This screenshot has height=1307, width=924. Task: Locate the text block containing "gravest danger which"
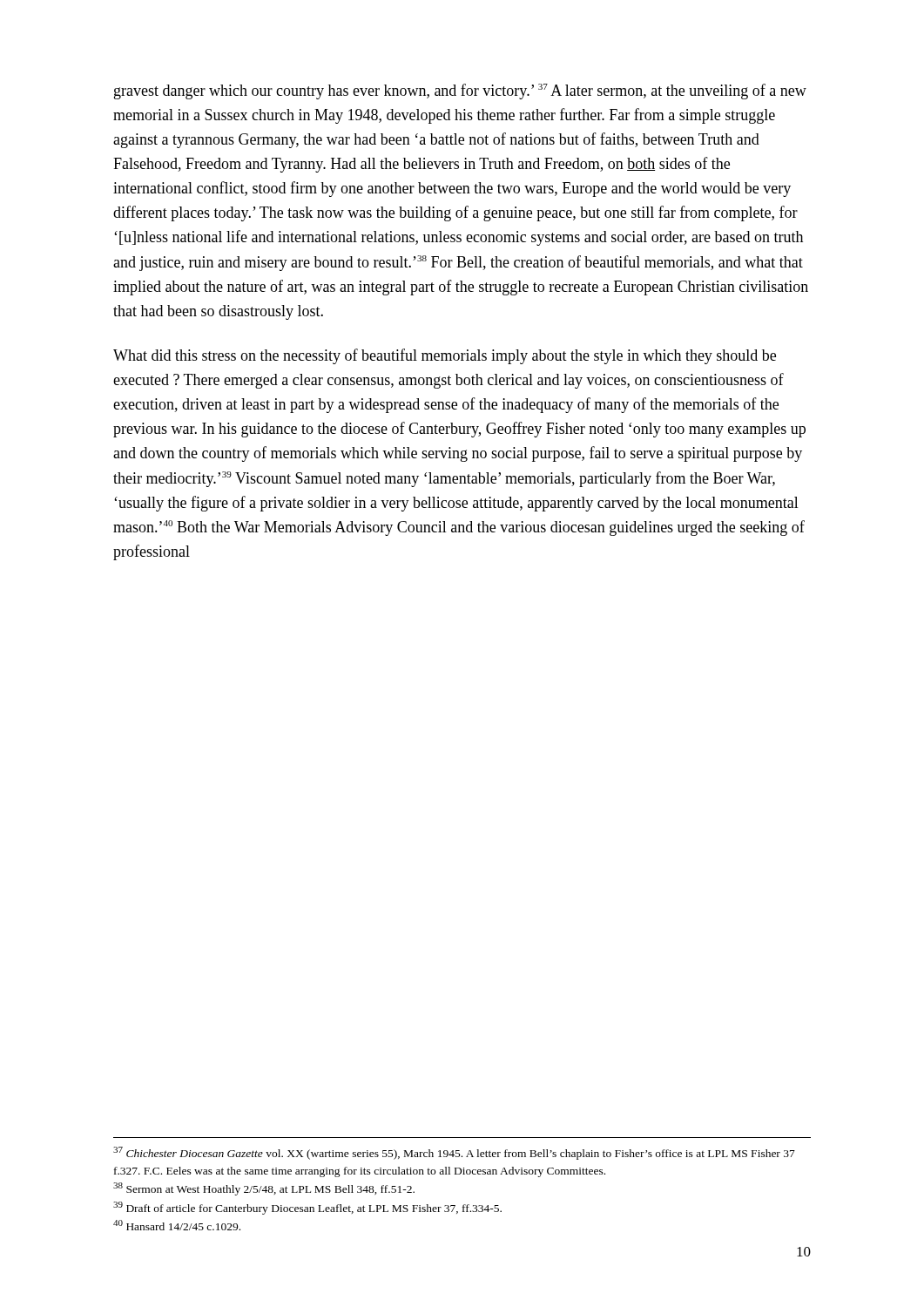pos(460,91)
